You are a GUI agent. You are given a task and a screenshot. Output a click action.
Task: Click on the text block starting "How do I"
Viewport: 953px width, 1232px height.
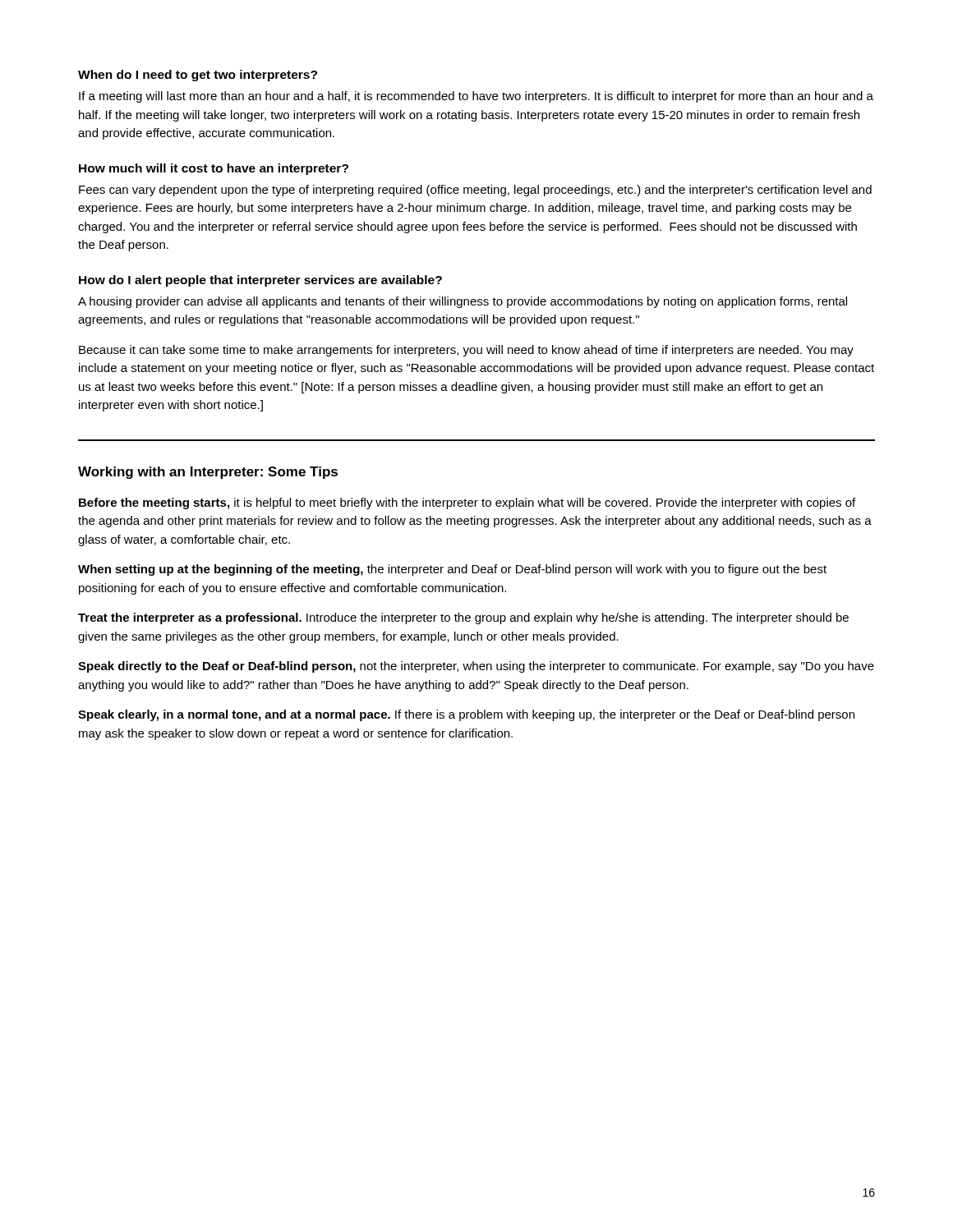tap(260, 279)
